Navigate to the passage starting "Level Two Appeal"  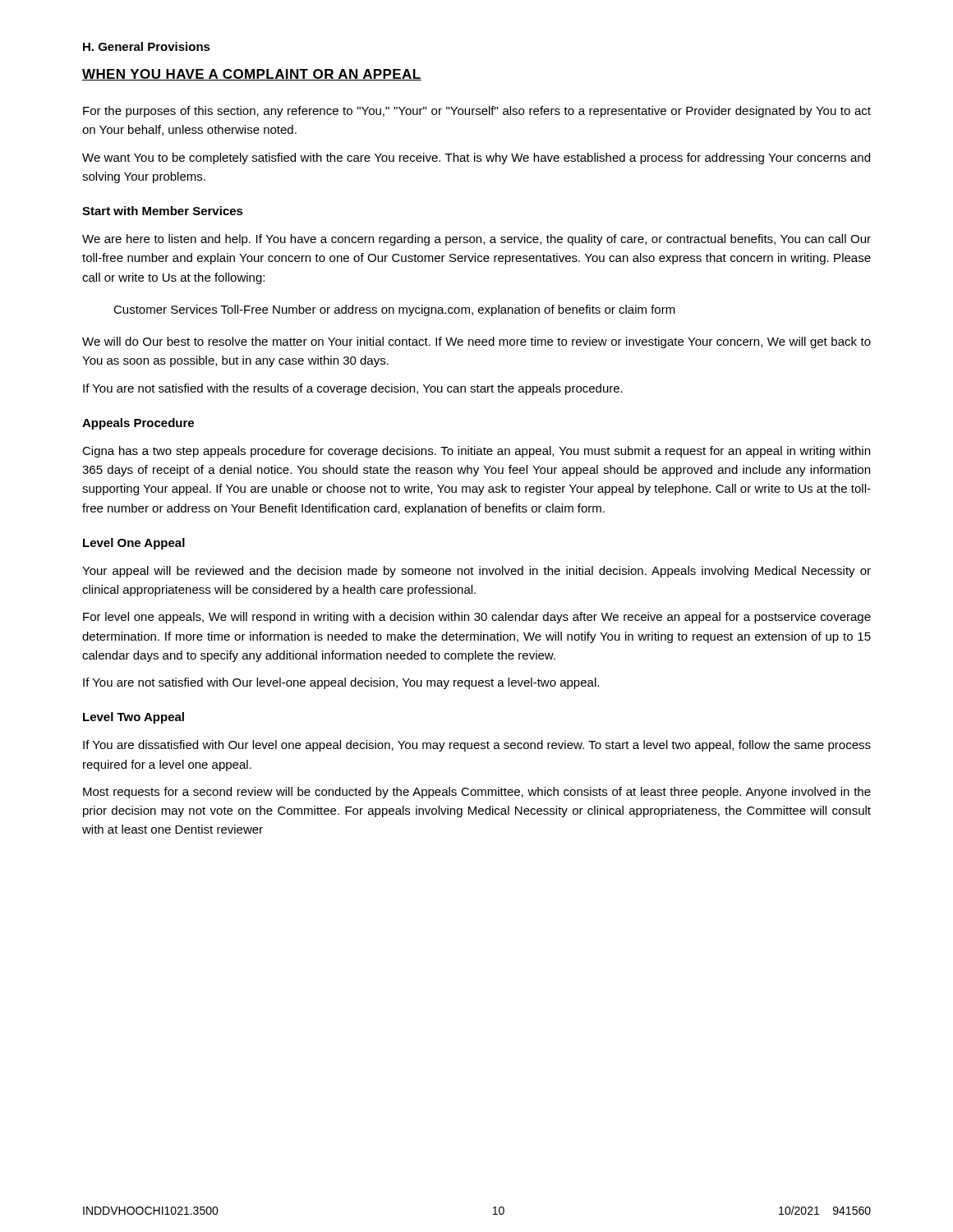point(134,717)
